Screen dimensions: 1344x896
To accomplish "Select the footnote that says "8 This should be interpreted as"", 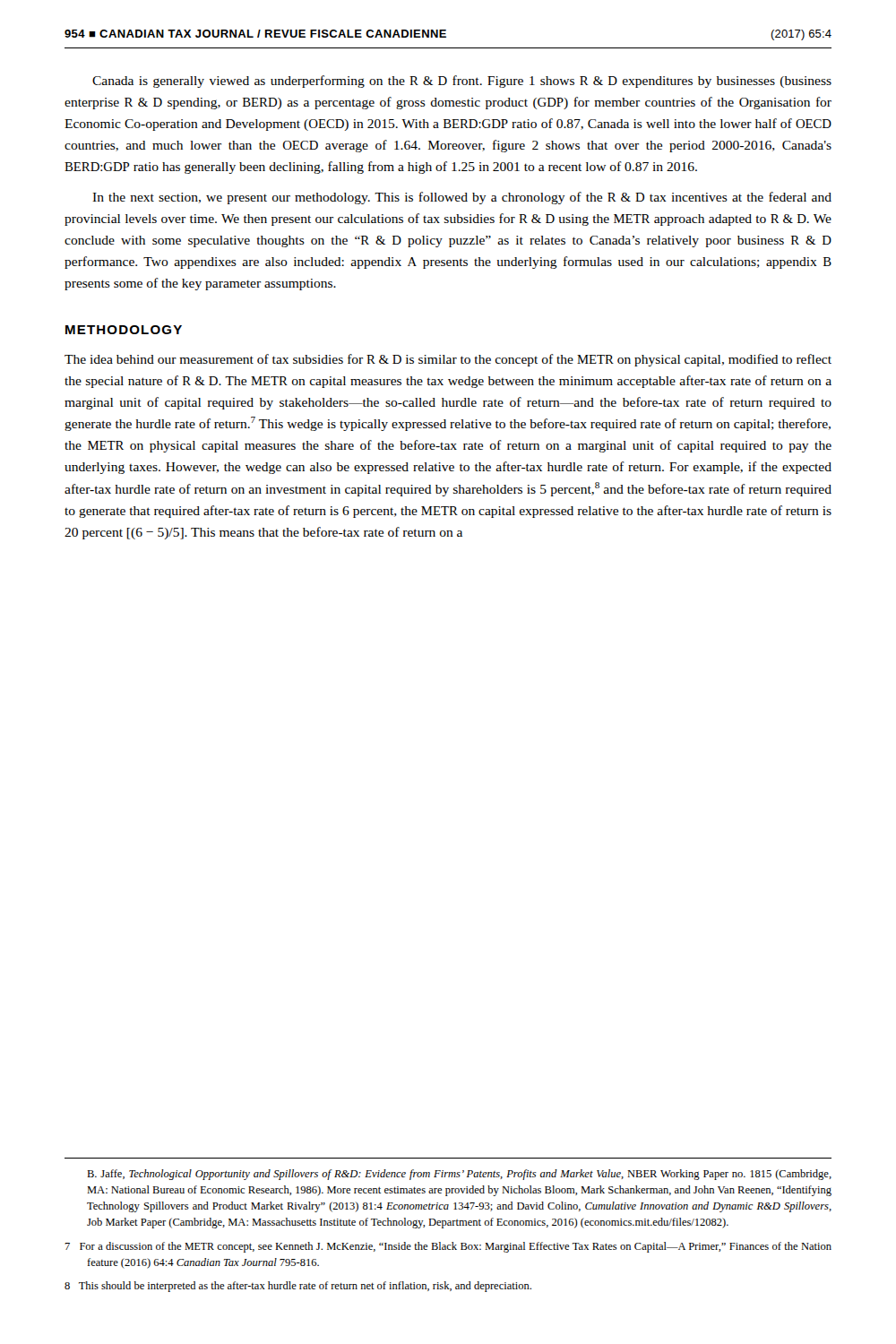I will click(x=298, y=1286).
